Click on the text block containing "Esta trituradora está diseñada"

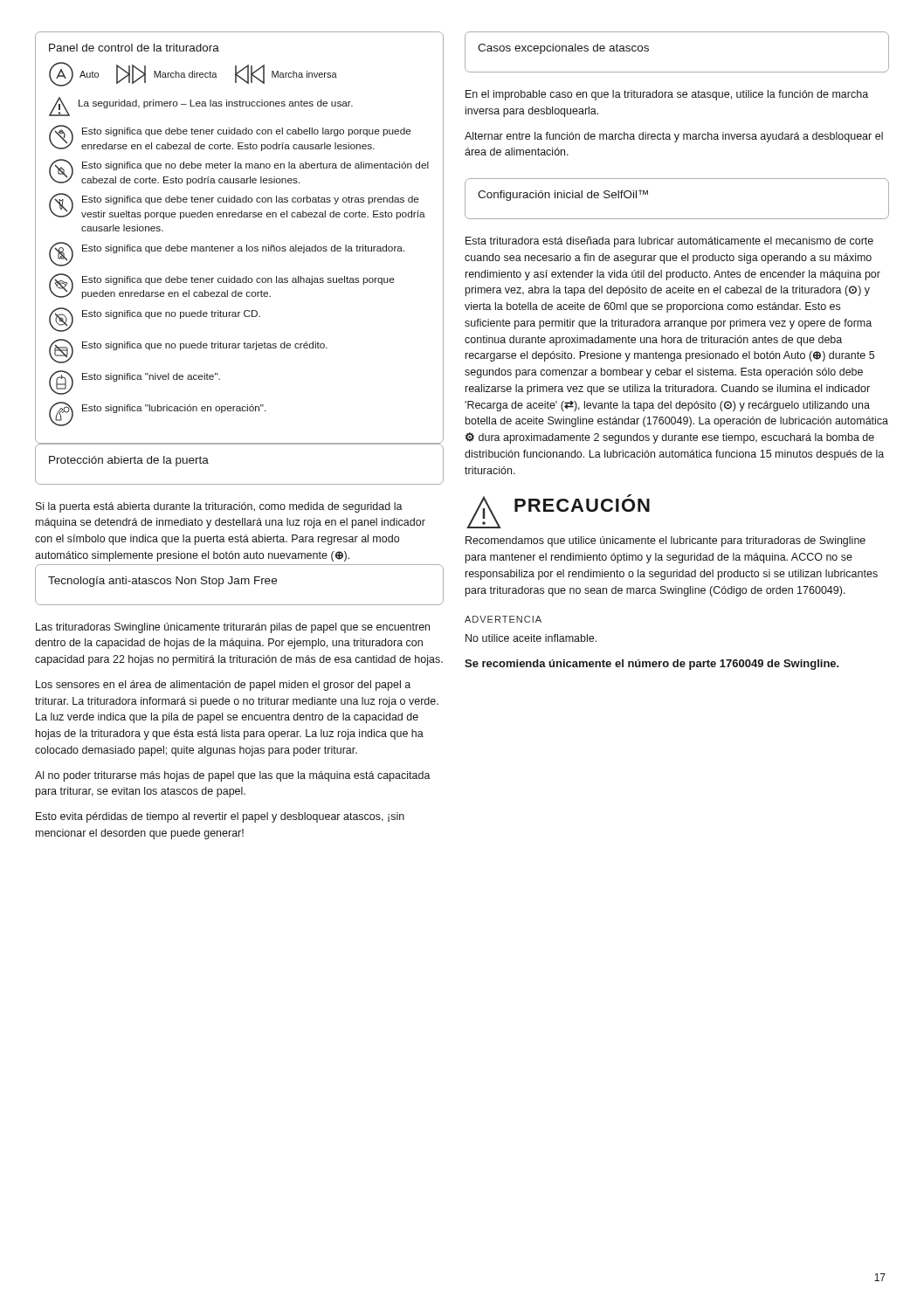tap(677, 356)
